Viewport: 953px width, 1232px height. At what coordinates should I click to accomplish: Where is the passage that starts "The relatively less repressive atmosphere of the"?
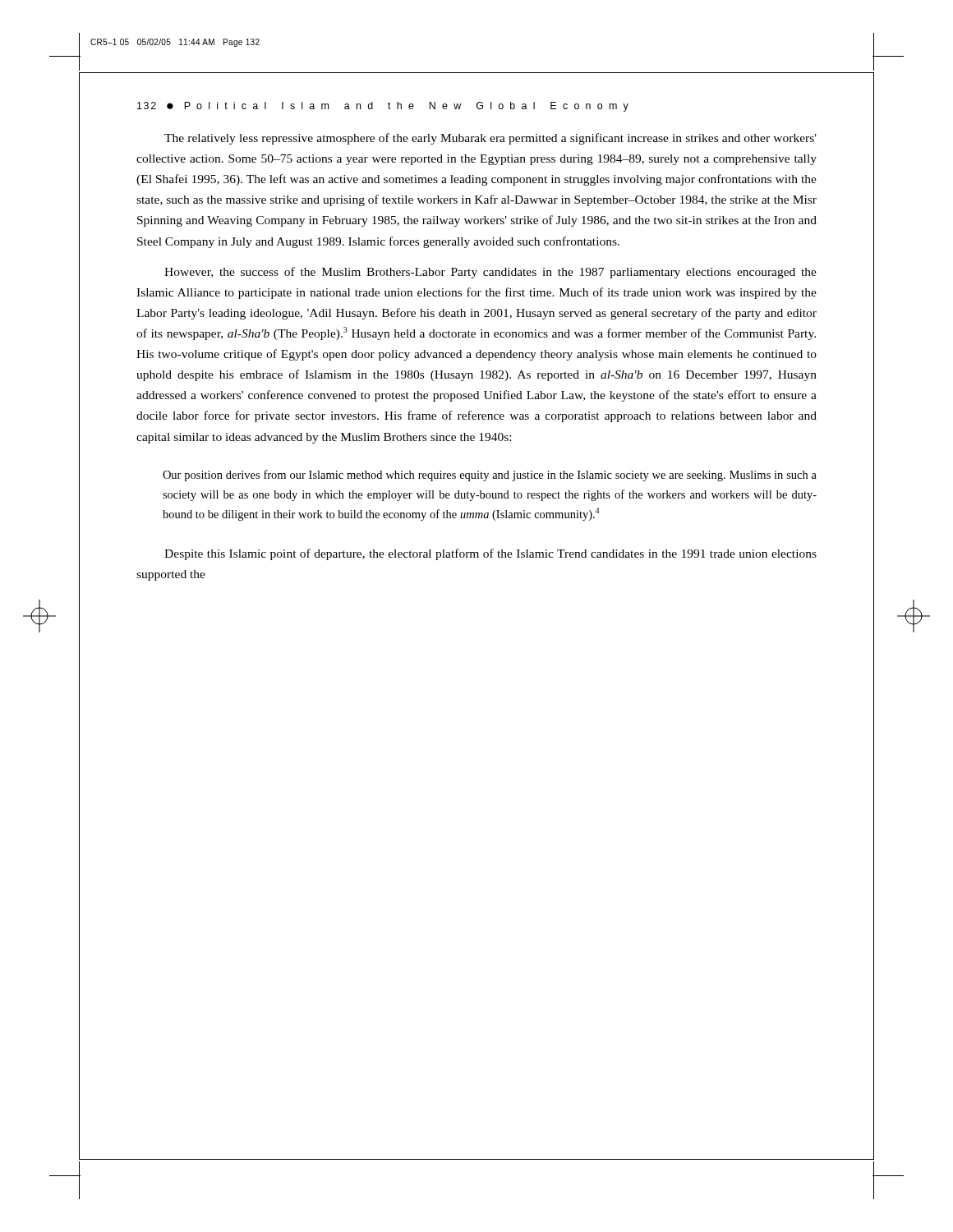476,287
